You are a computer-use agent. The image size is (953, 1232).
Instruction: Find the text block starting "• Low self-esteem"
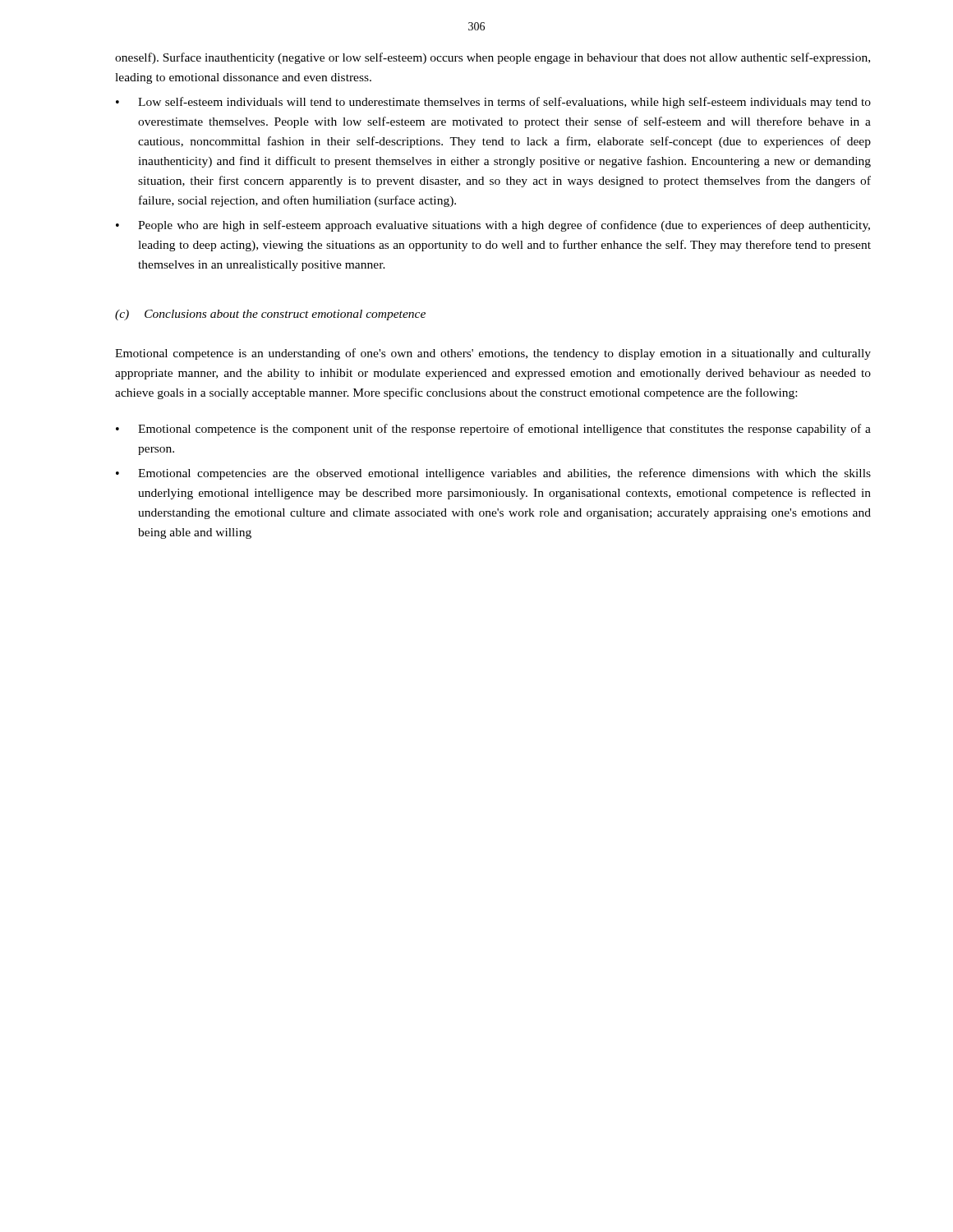coord(493,151)
